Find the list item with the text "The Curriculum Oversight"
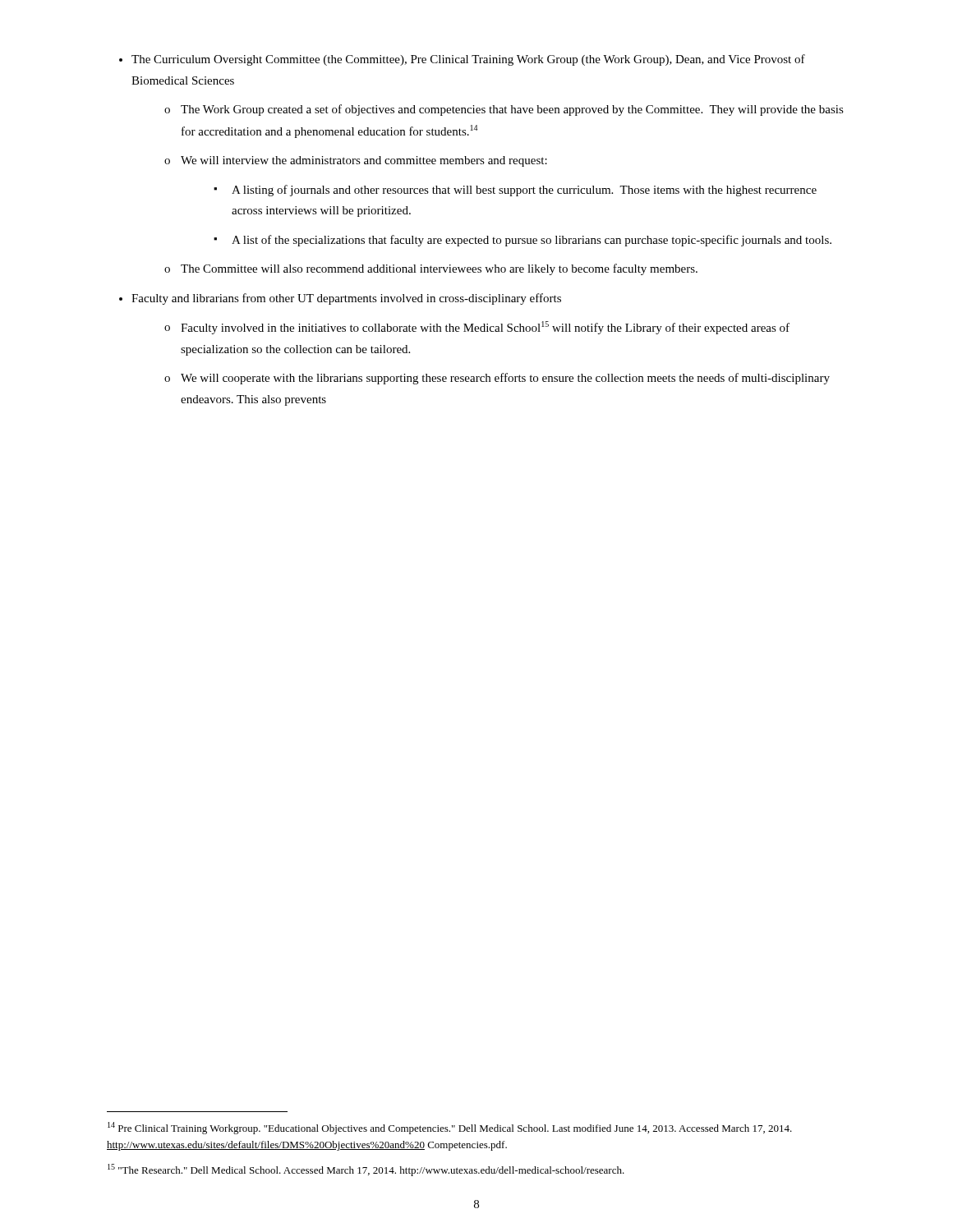The height and width of the screenshot is (1232, 953). pyautogui.click(x=489, y=166)
